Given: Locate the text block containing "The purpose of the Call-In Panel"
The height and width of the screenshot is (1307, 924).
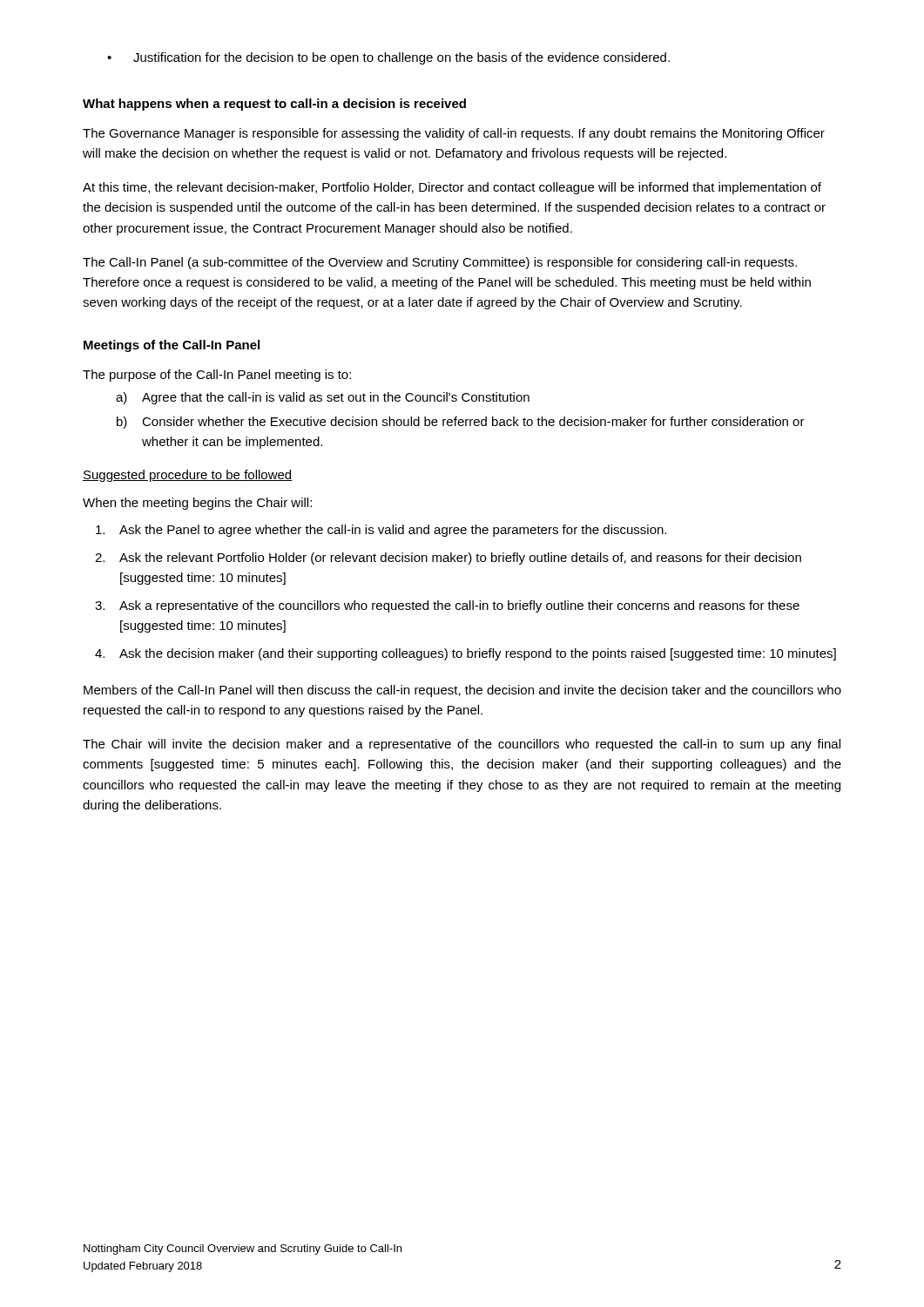Looking at the screenshot, I should click(217, 374).
